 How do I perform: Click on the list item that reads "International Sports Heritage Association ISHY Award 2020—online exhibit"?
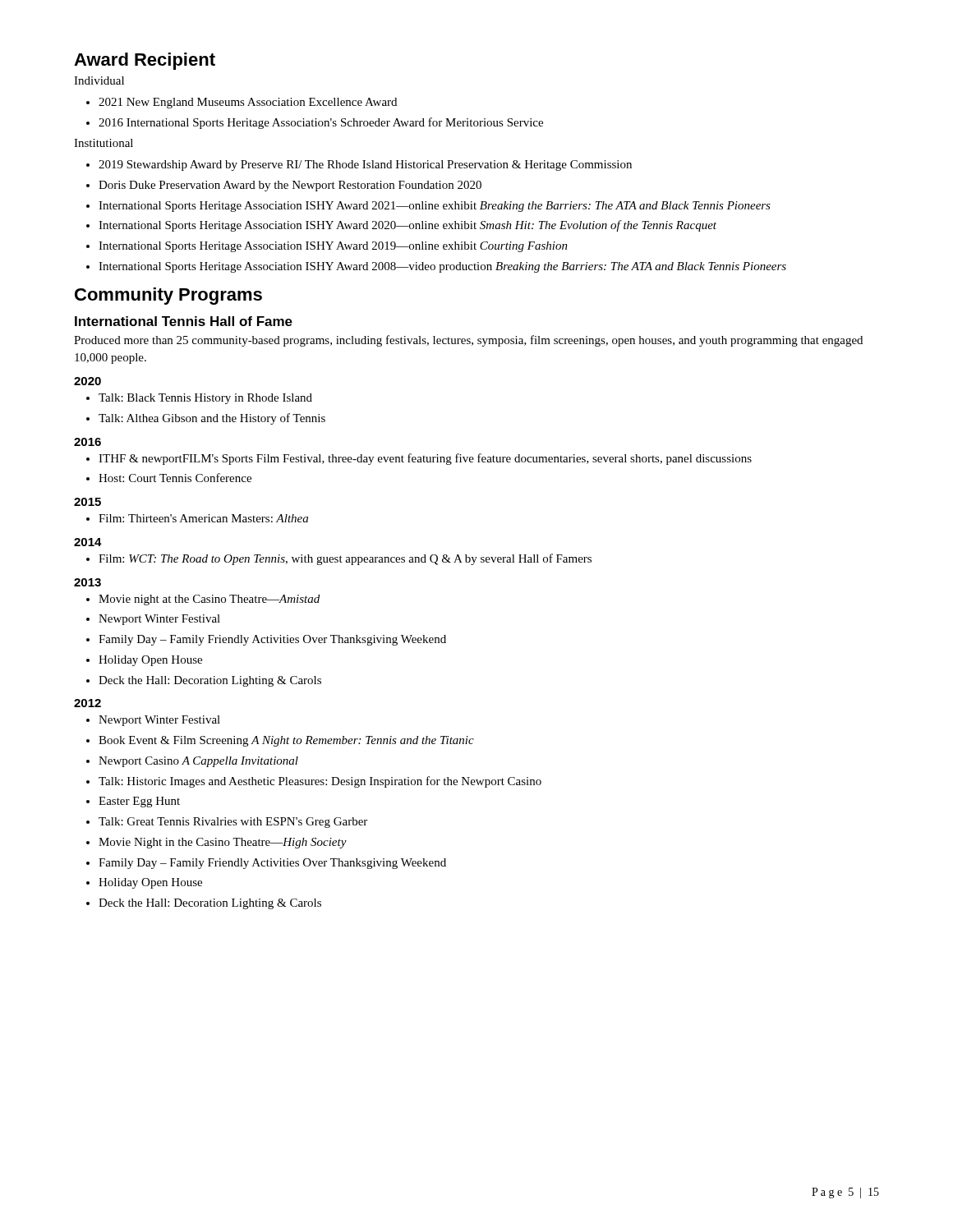[407, 225]
